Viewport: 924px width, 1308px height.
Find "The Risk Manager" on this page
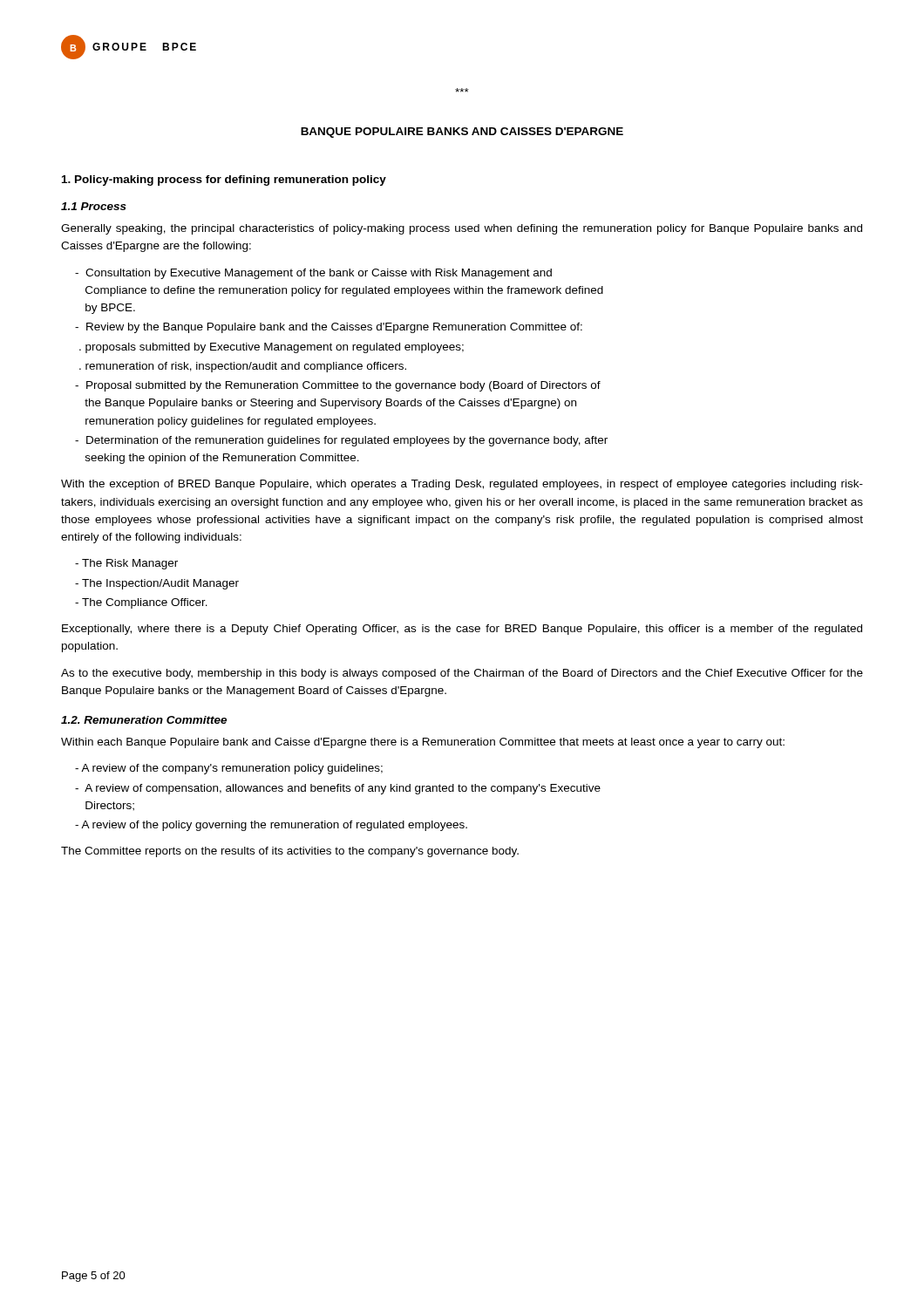coord(126,563)
